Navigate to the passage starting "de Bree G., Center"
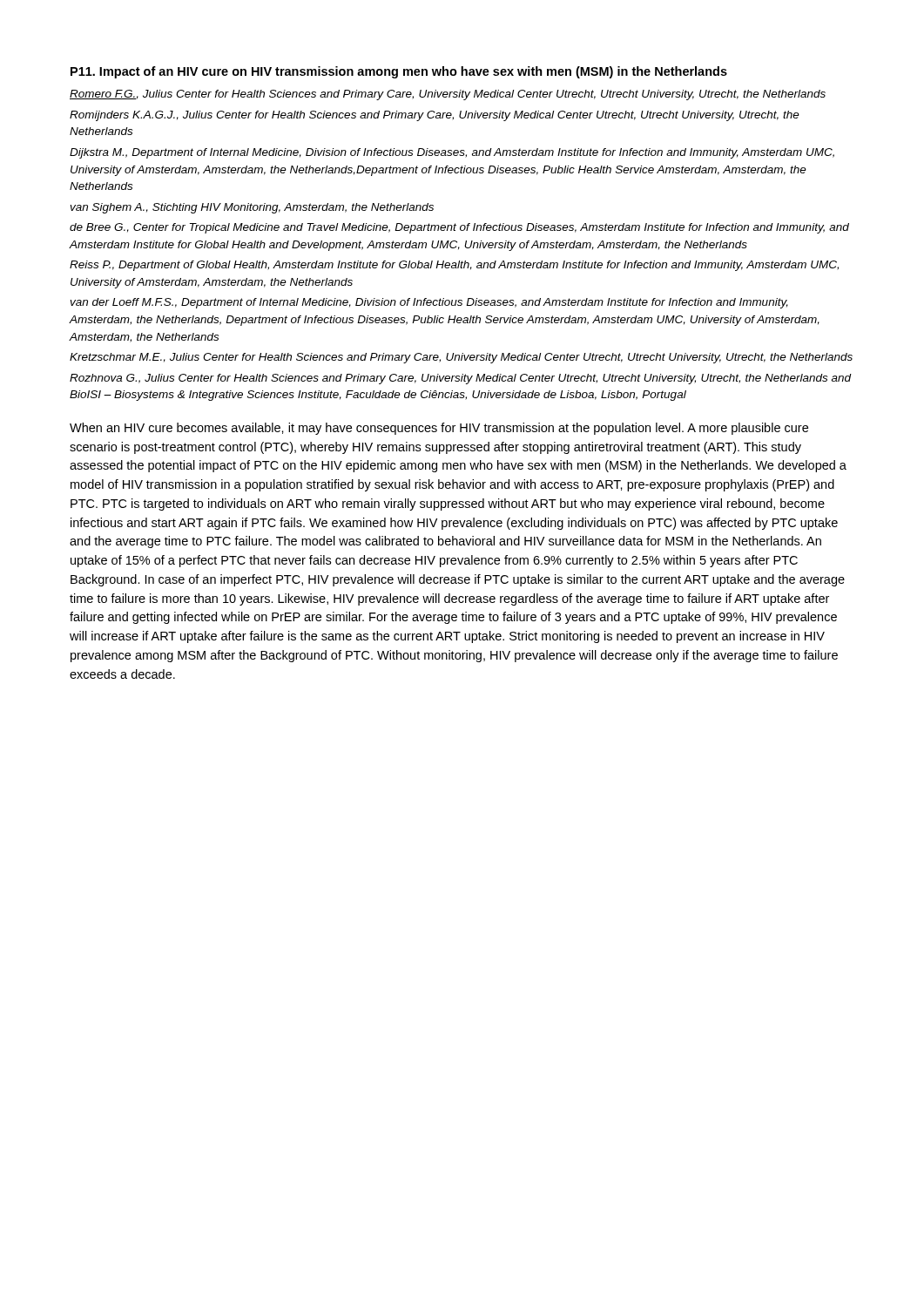The height and width of the screenshot is (1307, 924). [459, 236]
